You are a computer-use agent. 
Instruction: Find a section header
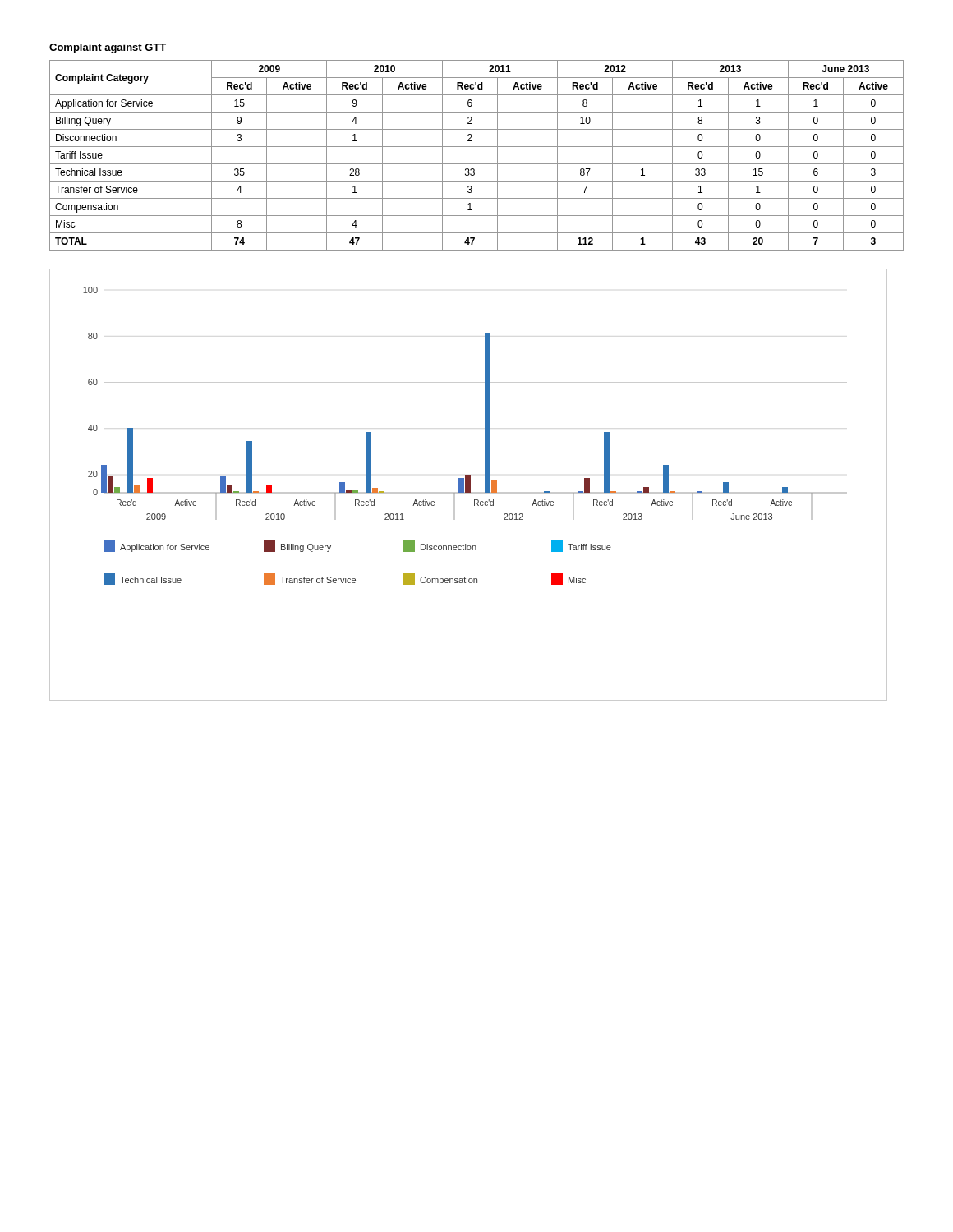click(x=108, y=47)
